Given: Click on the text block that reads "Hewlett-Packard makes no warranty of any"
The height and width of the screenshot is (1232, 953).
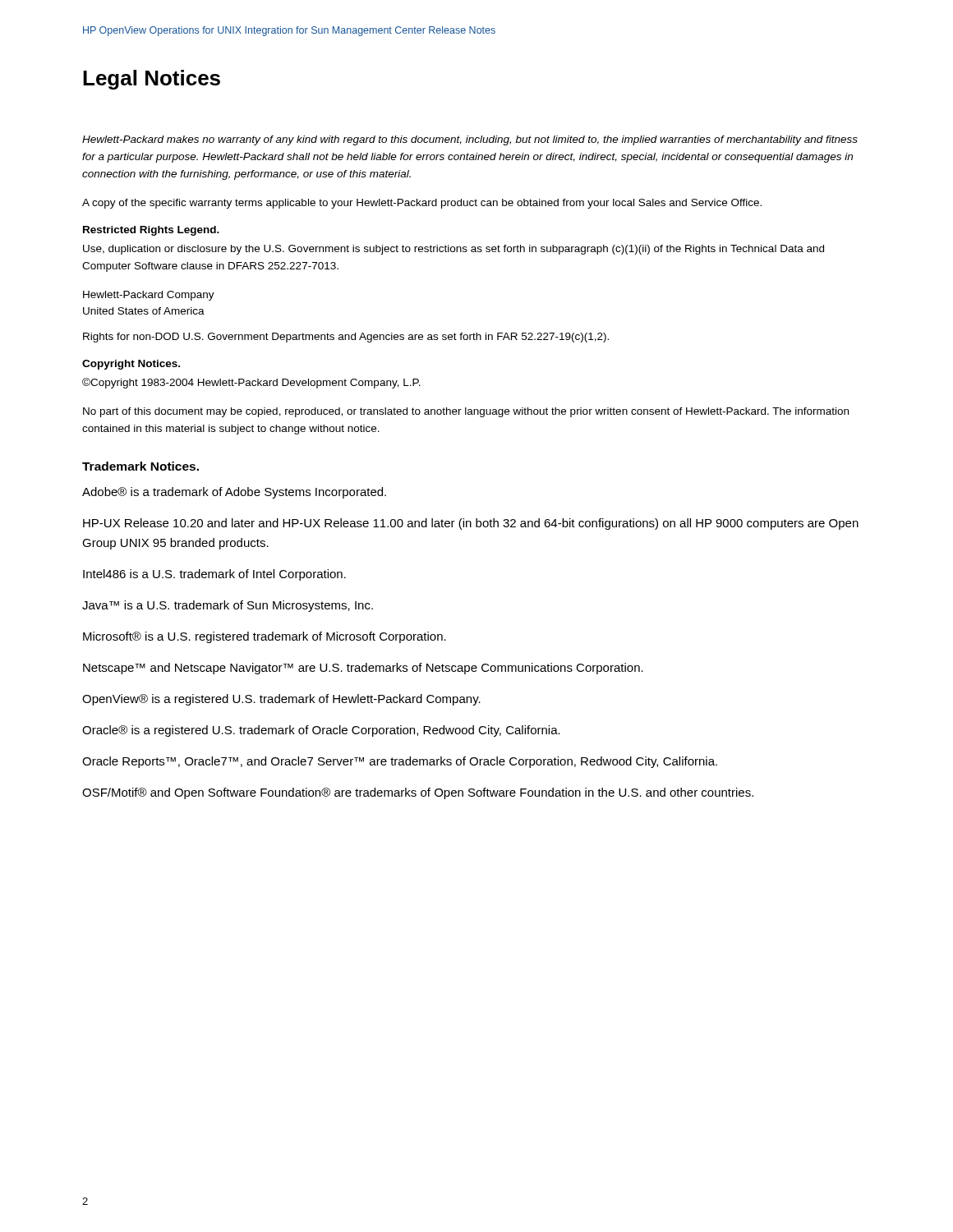Looking at the screenshot, I should [470, 156].
